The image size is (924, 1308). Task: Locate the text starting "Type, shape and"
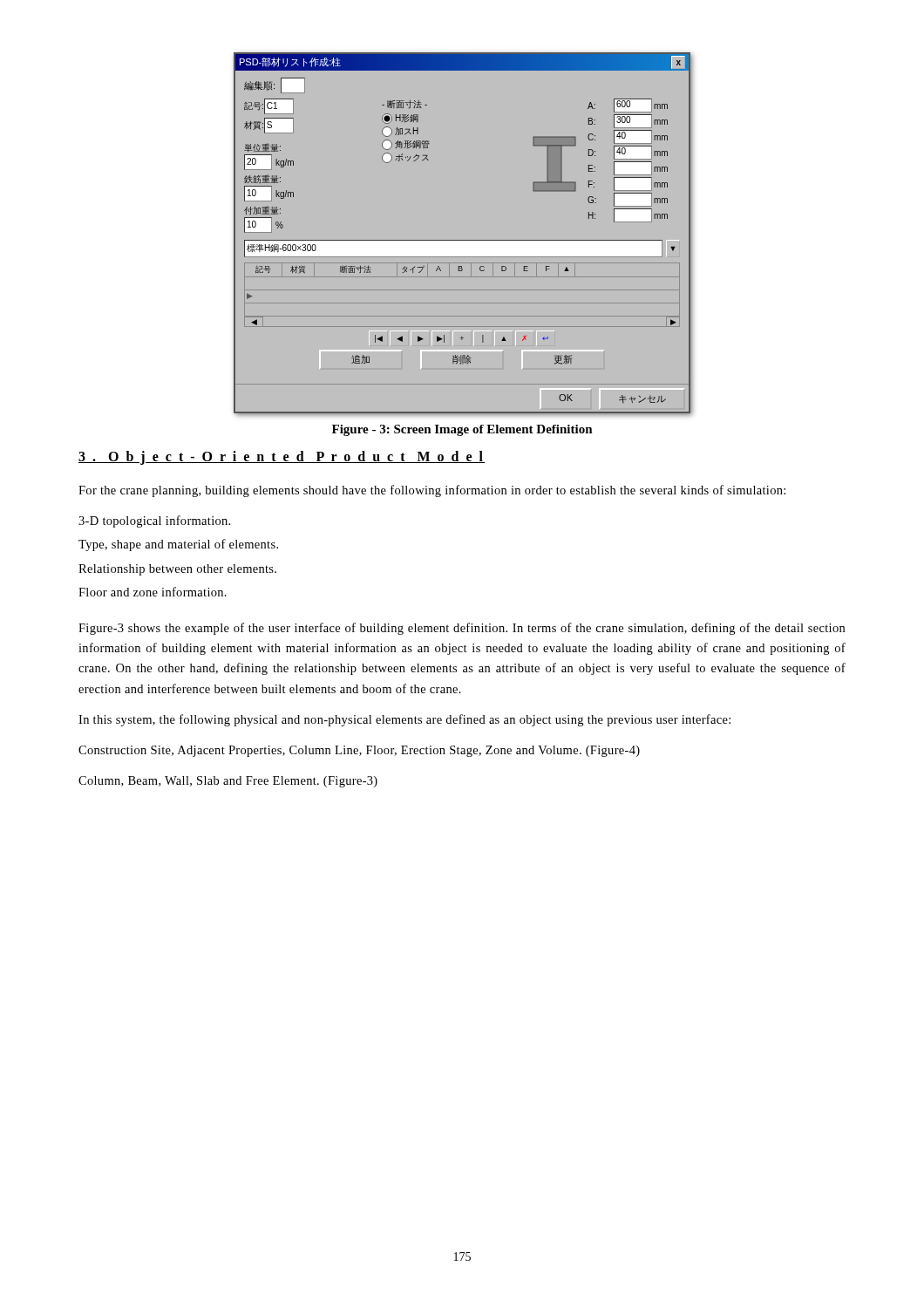[179, 544]
